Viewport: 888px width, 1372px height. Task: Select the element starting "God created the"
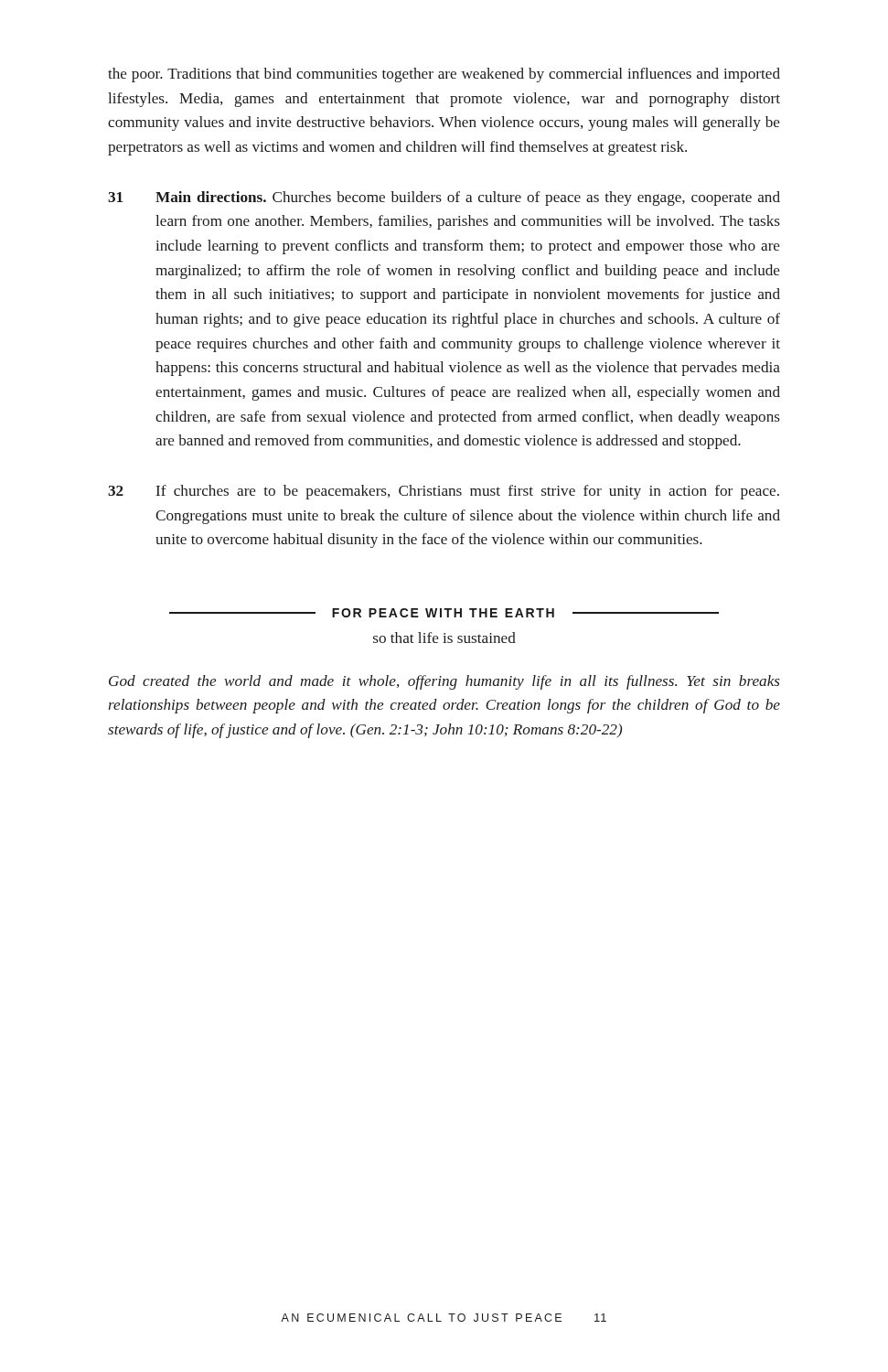coord(444,705)
